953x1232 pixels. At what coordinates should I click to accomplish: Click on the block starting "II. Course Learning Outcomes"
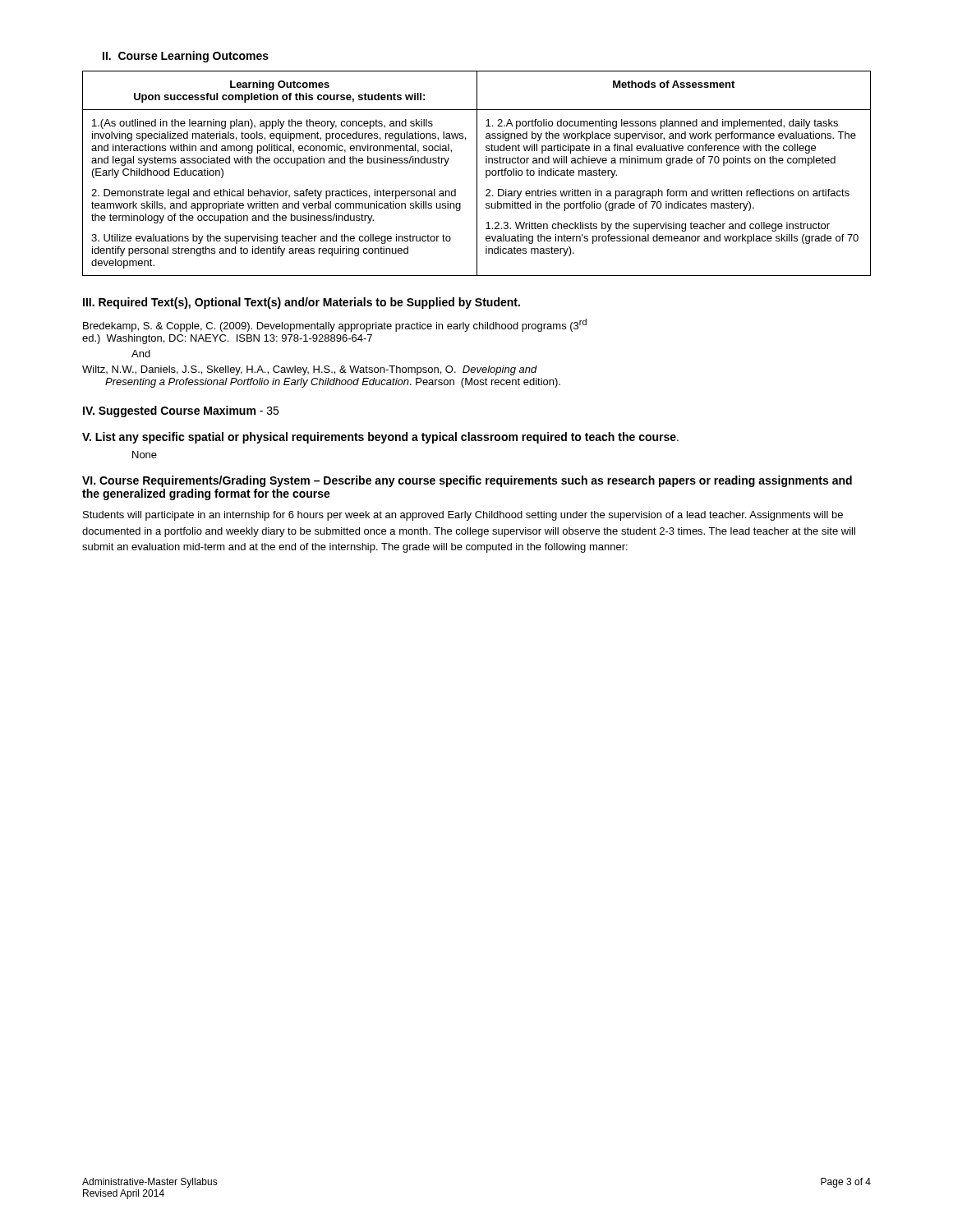pyautogui.click(x=185, y=56)
